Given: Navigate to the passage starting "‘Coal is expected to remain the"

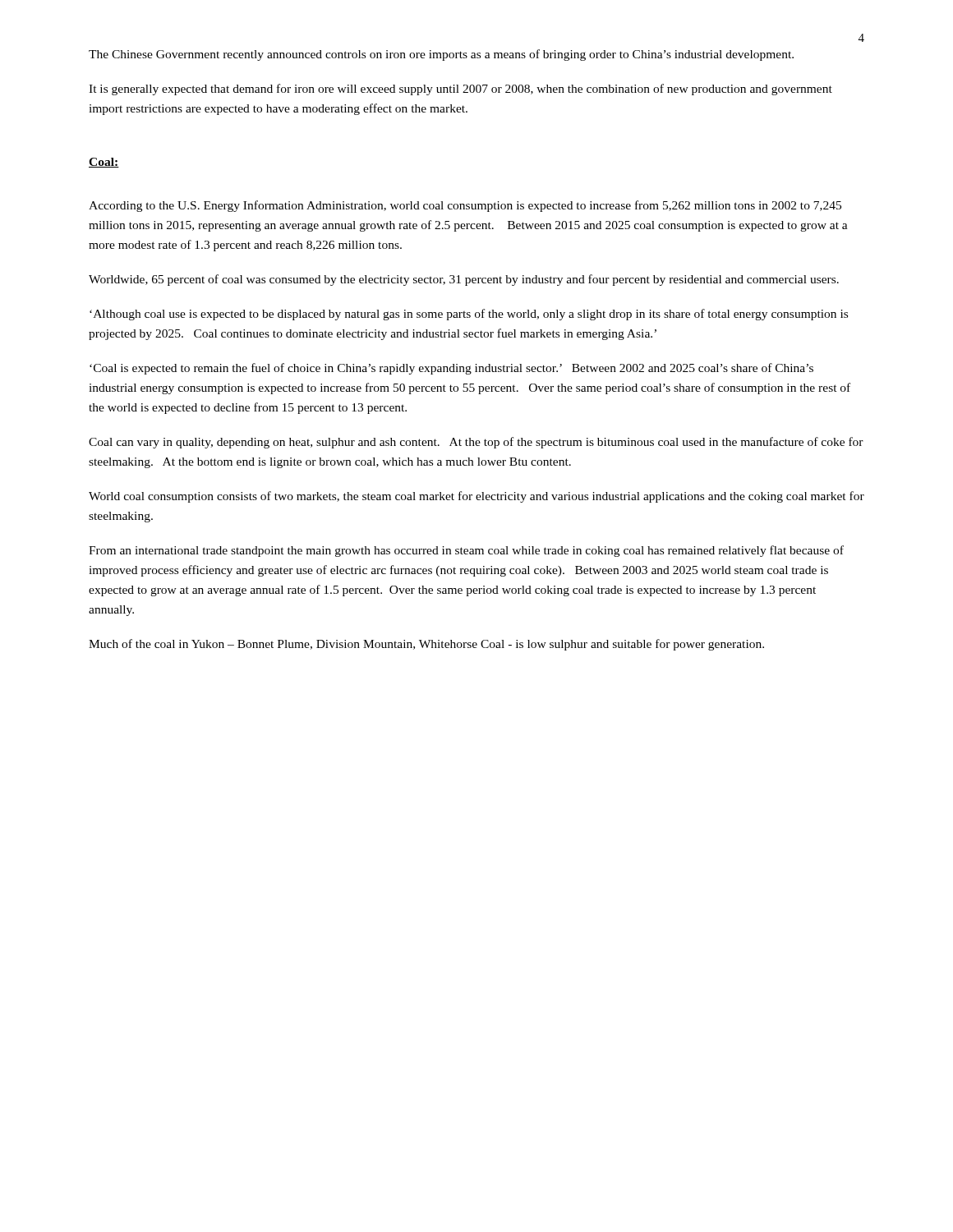Looking at the screenshot, I should click(470, 387).
